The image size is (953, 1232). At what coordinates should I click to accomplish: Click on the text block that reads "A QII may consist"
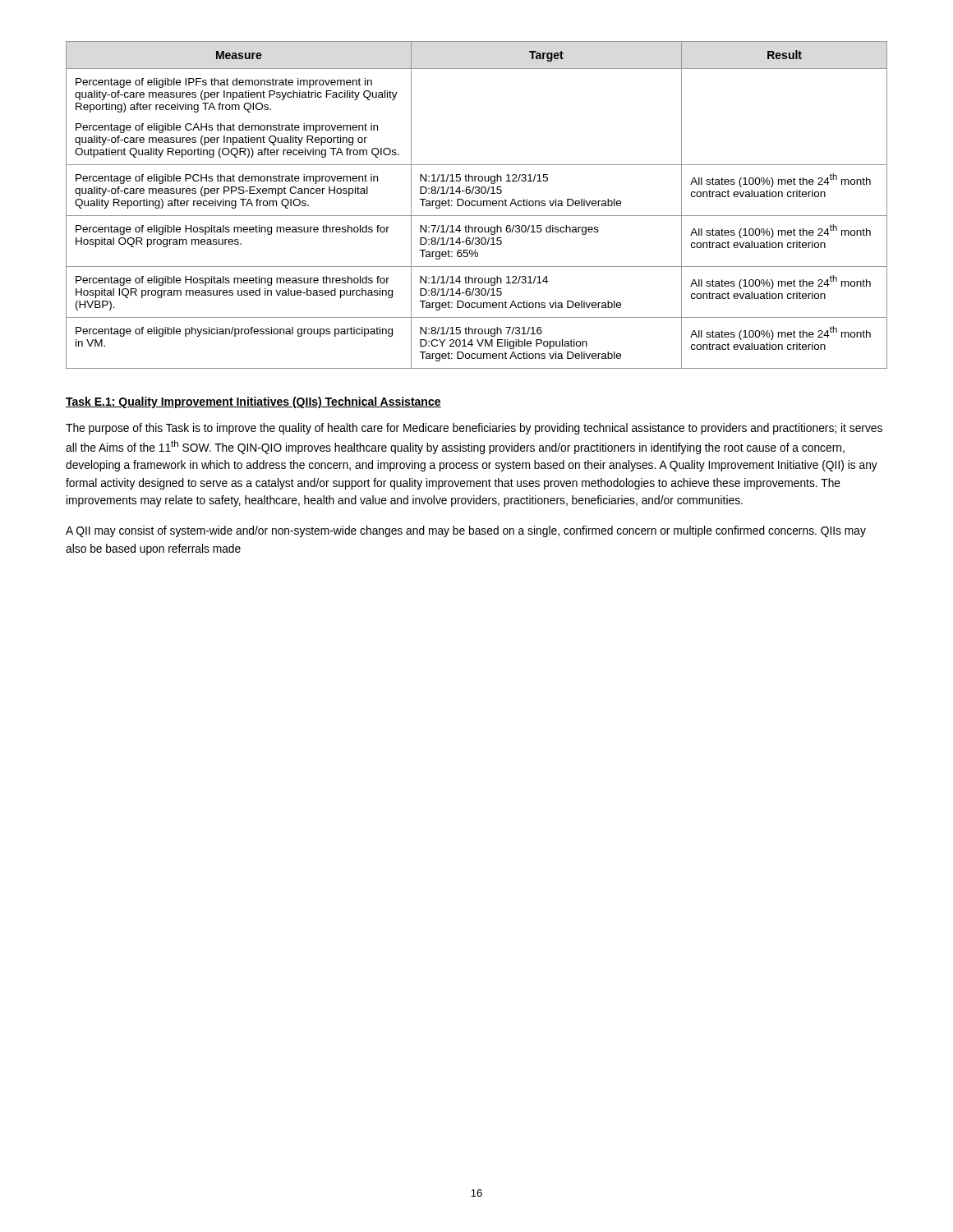pyautogui.click(x=466, y=540)
